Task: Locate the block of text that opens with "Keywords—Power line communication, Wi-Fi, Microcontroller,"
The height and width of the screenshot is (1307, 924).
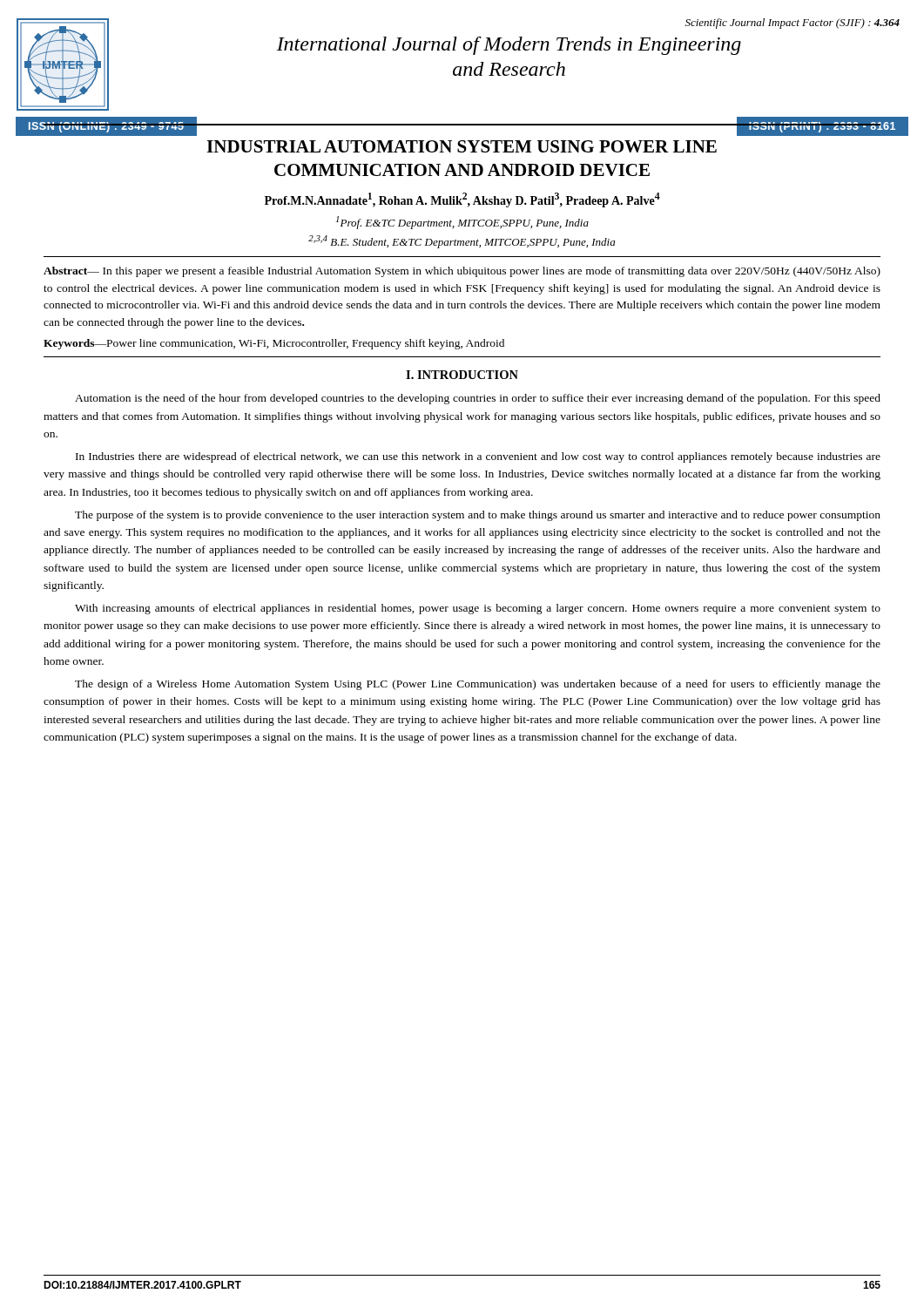Action: point(274,343)
